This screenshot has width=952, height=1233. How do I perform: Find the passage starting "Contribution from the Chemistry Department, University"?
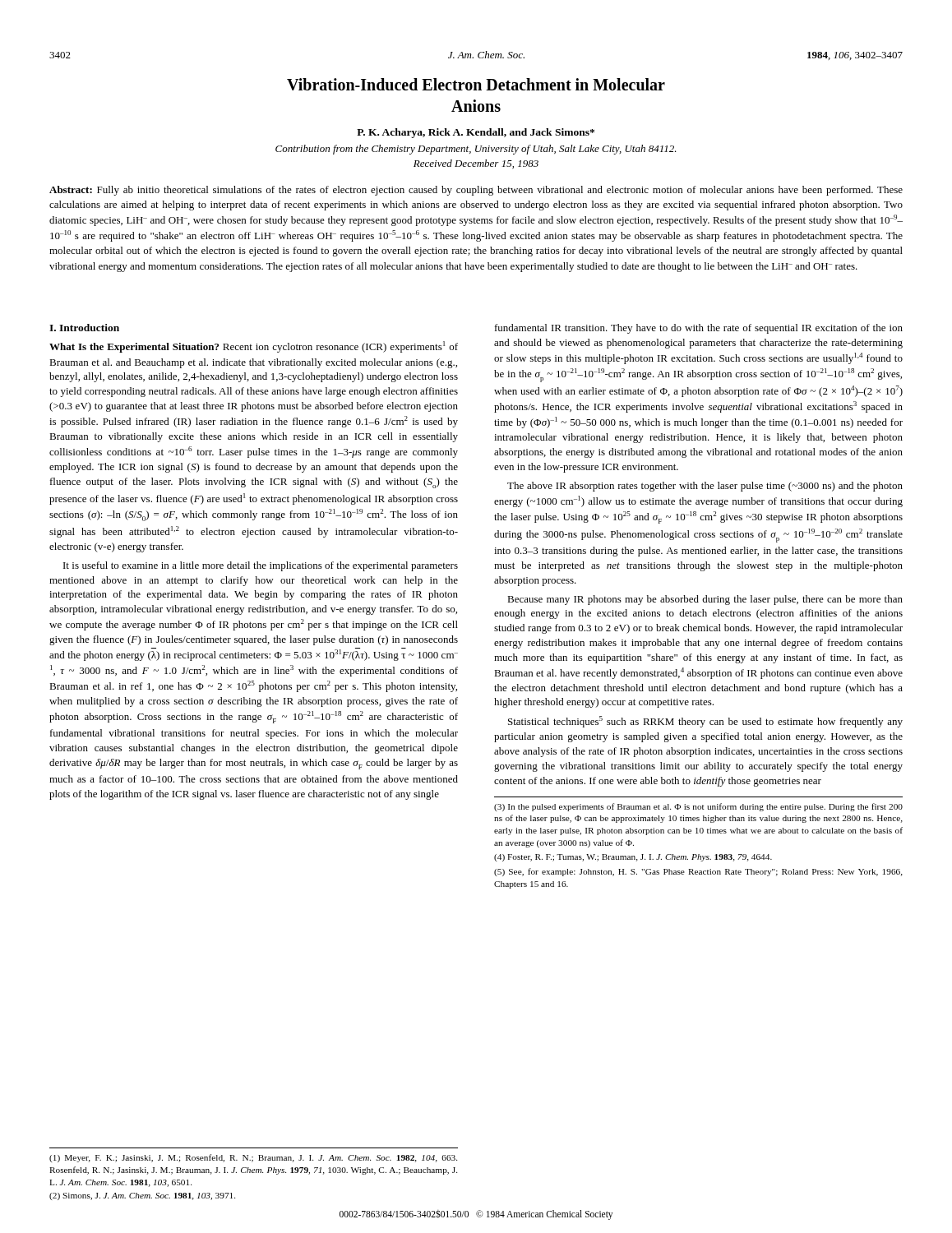coord(476,156)
